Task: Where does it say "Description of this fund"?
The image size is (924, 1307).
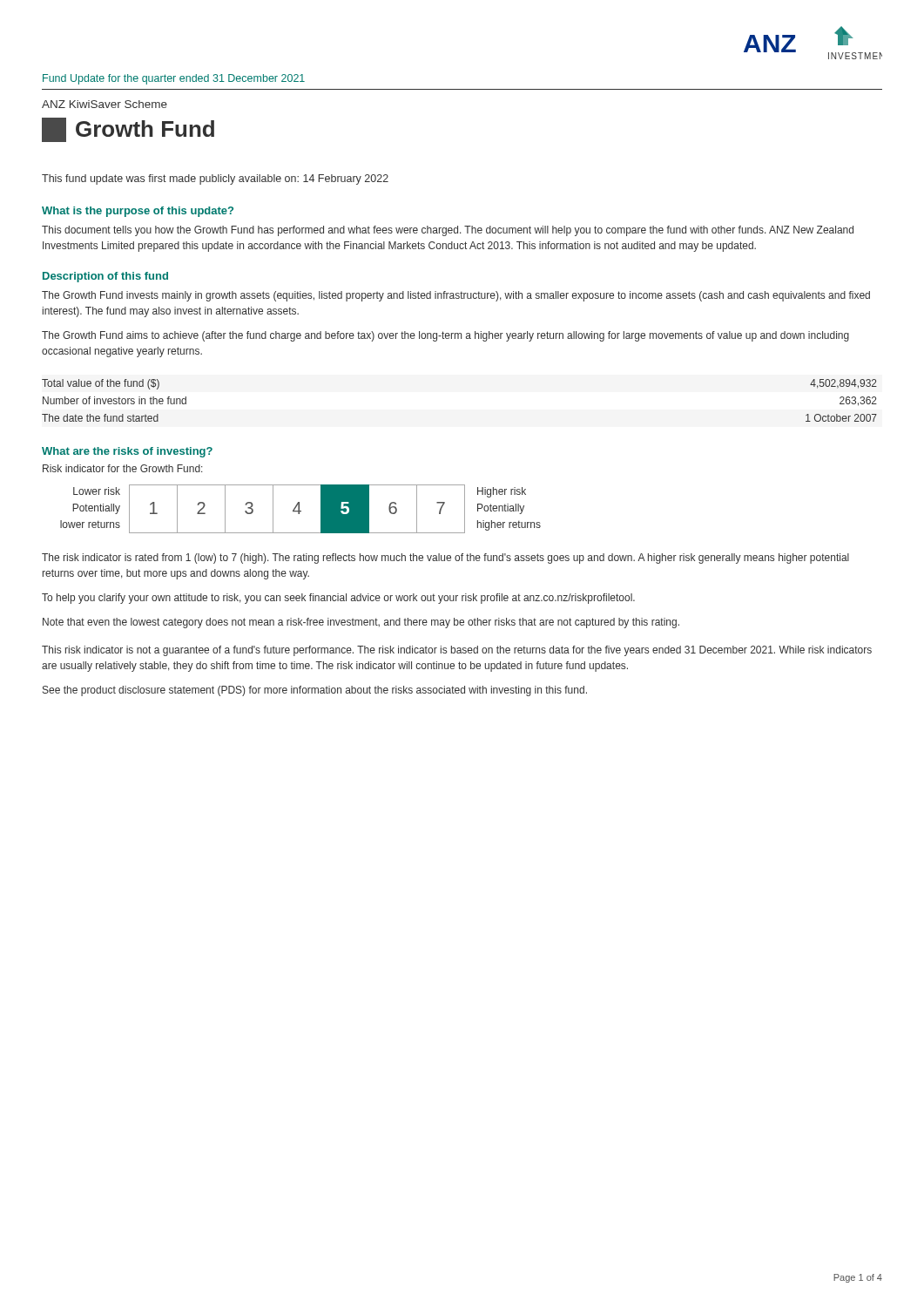Action: pyautogui.click(x=105, y=276)
